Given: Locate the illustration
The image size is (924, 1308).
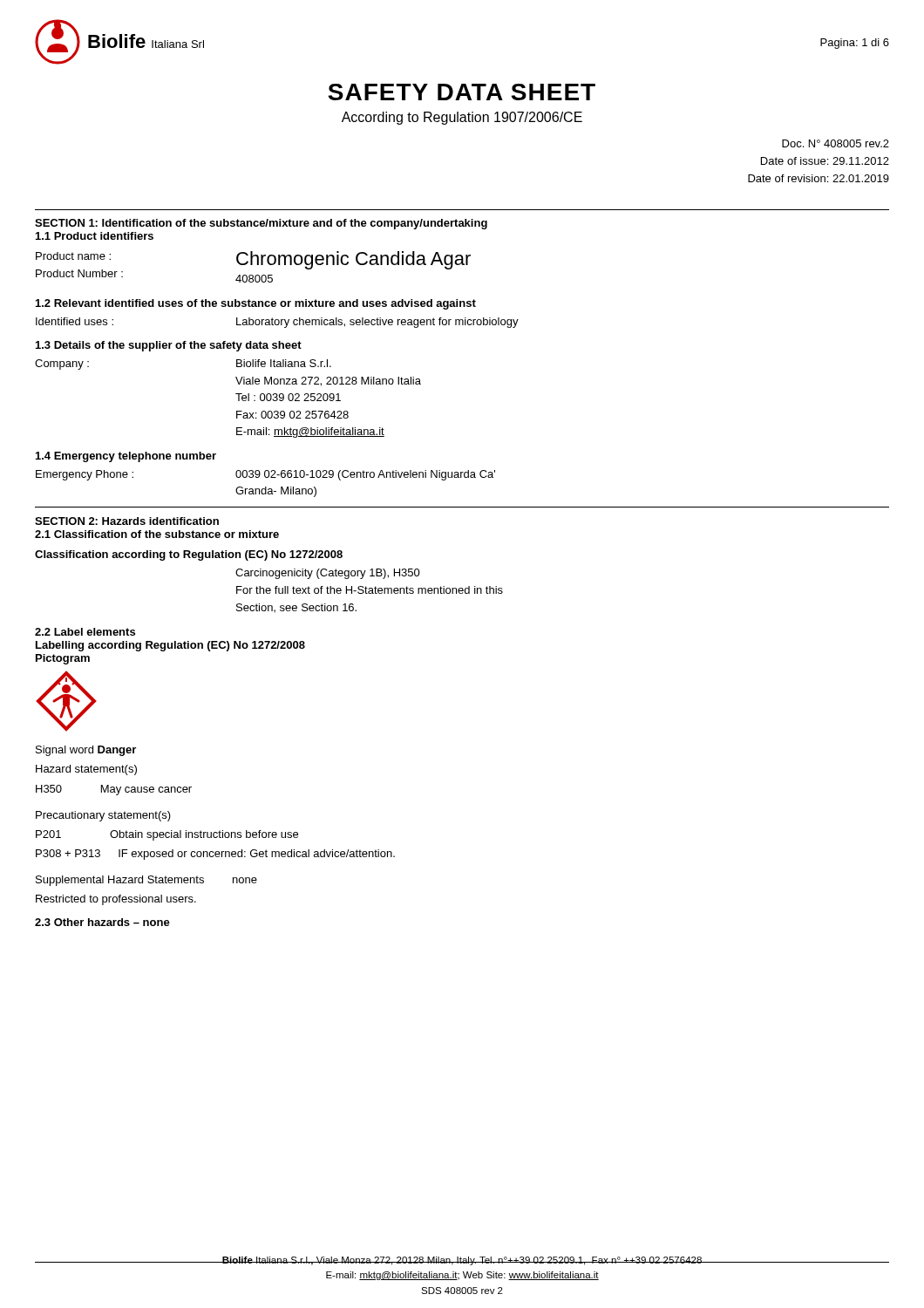Looking at the screenshot, I should [x=462, y=703].
